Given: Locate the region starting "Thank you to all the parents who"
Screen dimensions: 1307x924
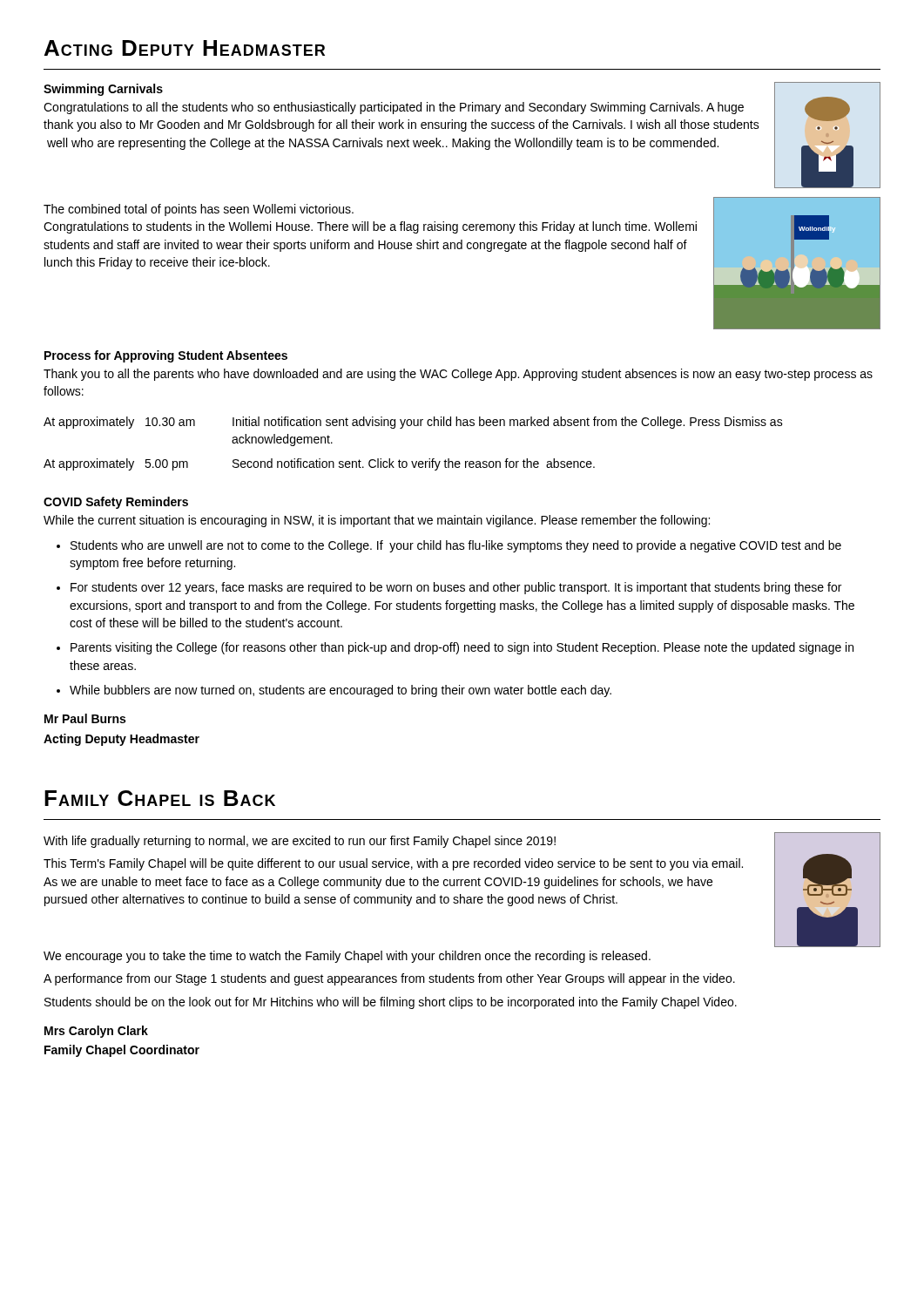Looking at the screenshot, I should click(462, 383).
